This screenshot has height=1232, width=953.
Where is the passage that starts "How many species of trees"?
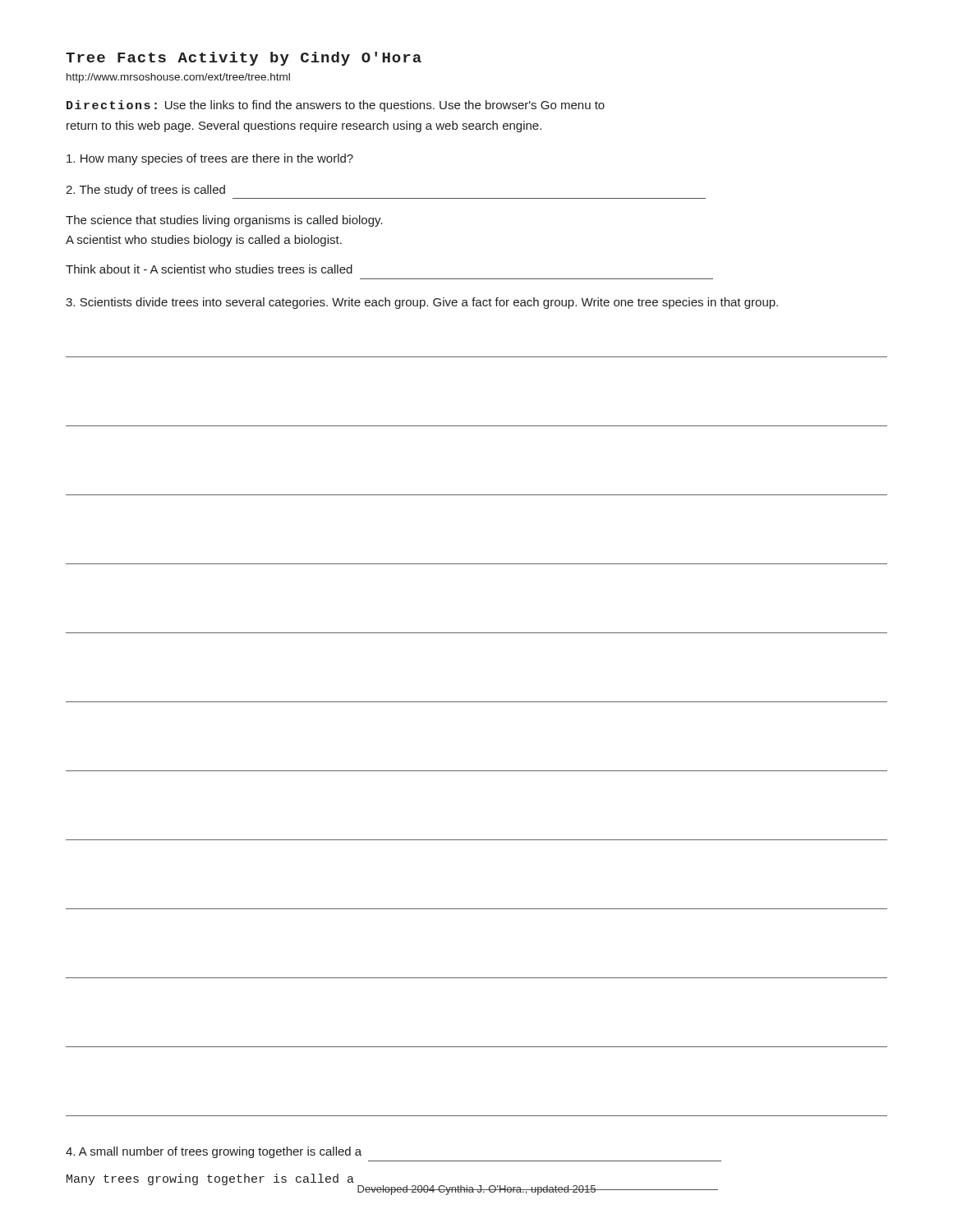click(x=210, y=158)
